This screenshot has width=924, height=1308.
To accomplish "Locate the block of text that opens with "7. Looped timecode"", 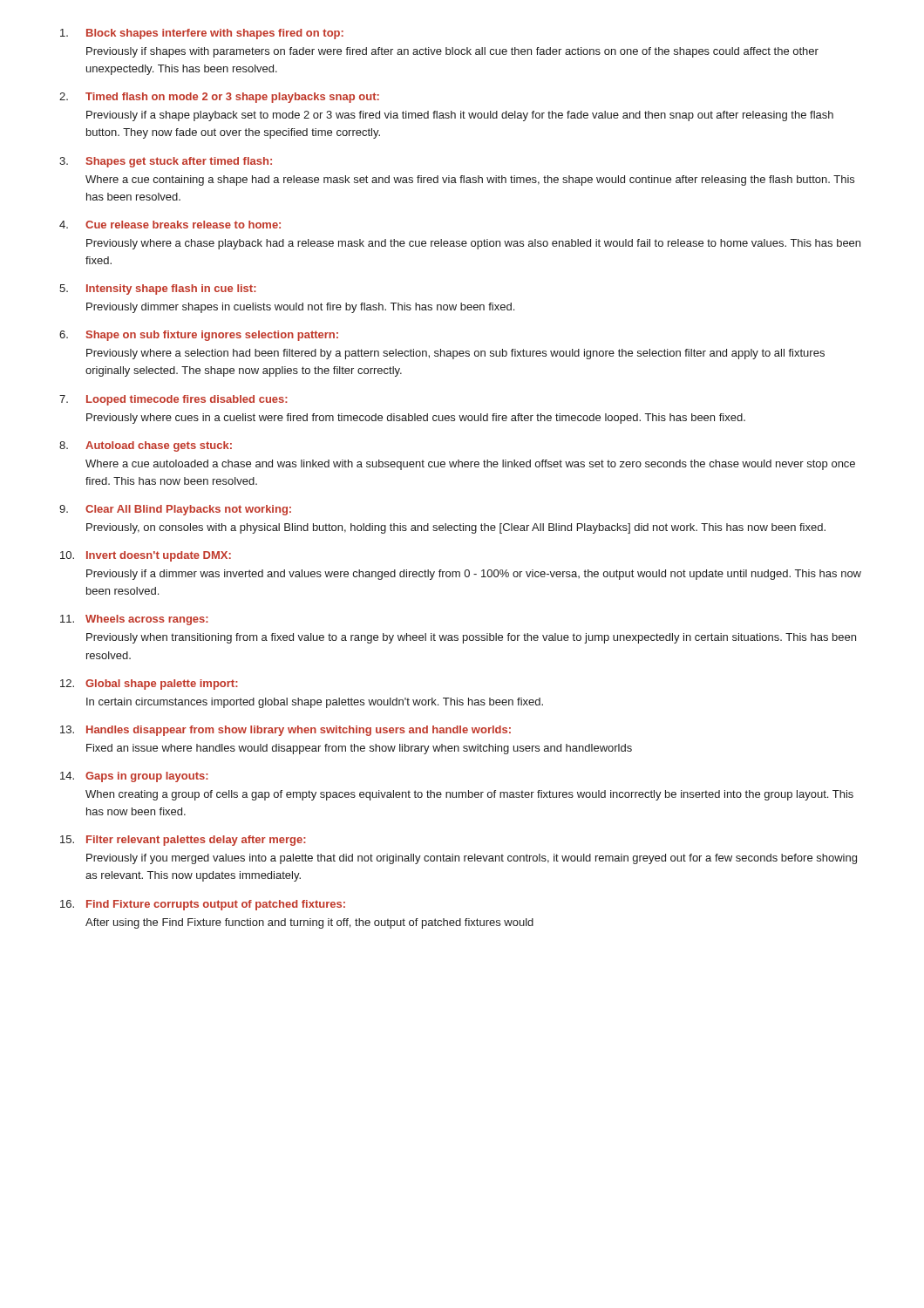I will 462,409.
